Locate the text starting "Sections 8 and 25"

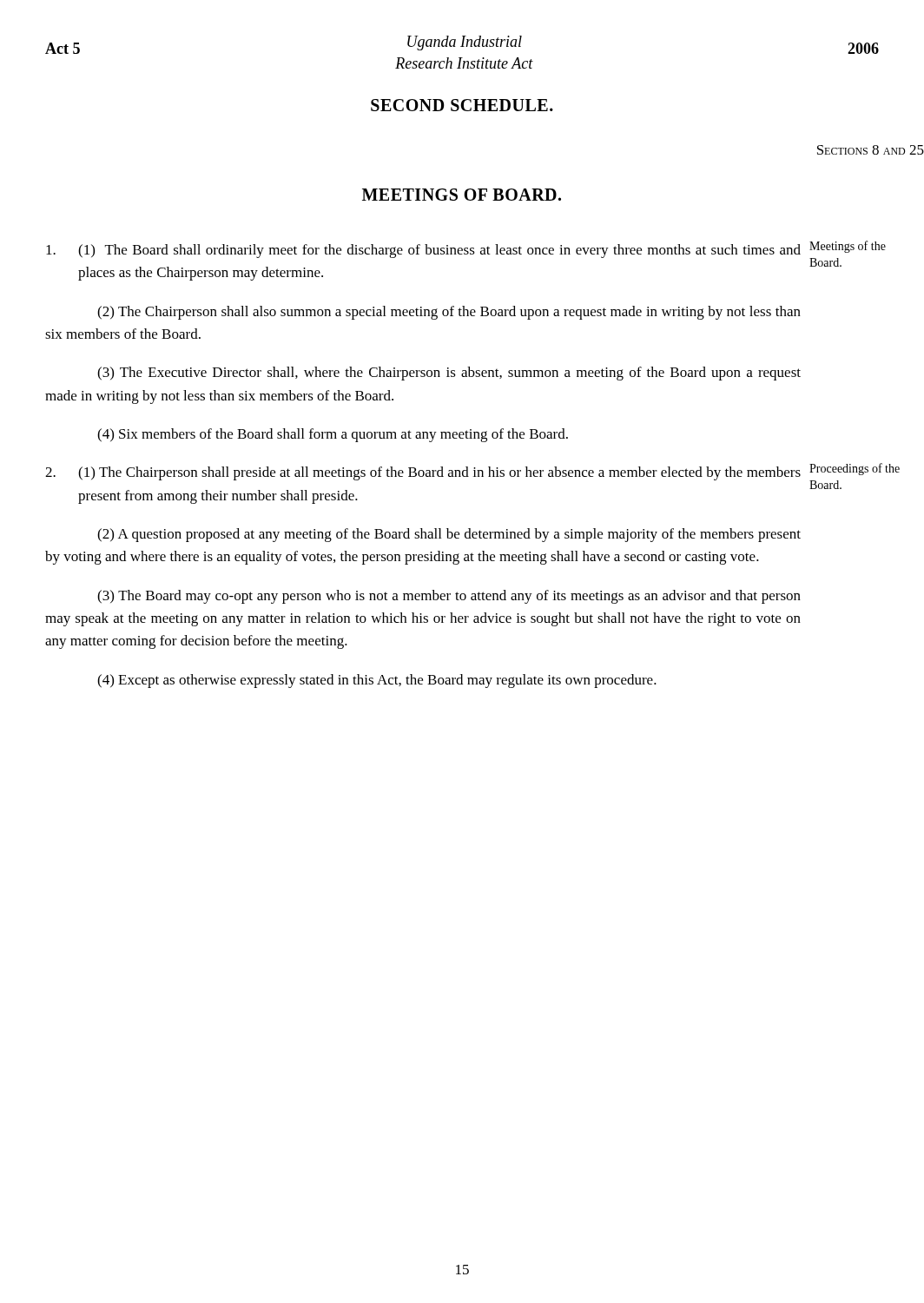click(x=870, y=150)
